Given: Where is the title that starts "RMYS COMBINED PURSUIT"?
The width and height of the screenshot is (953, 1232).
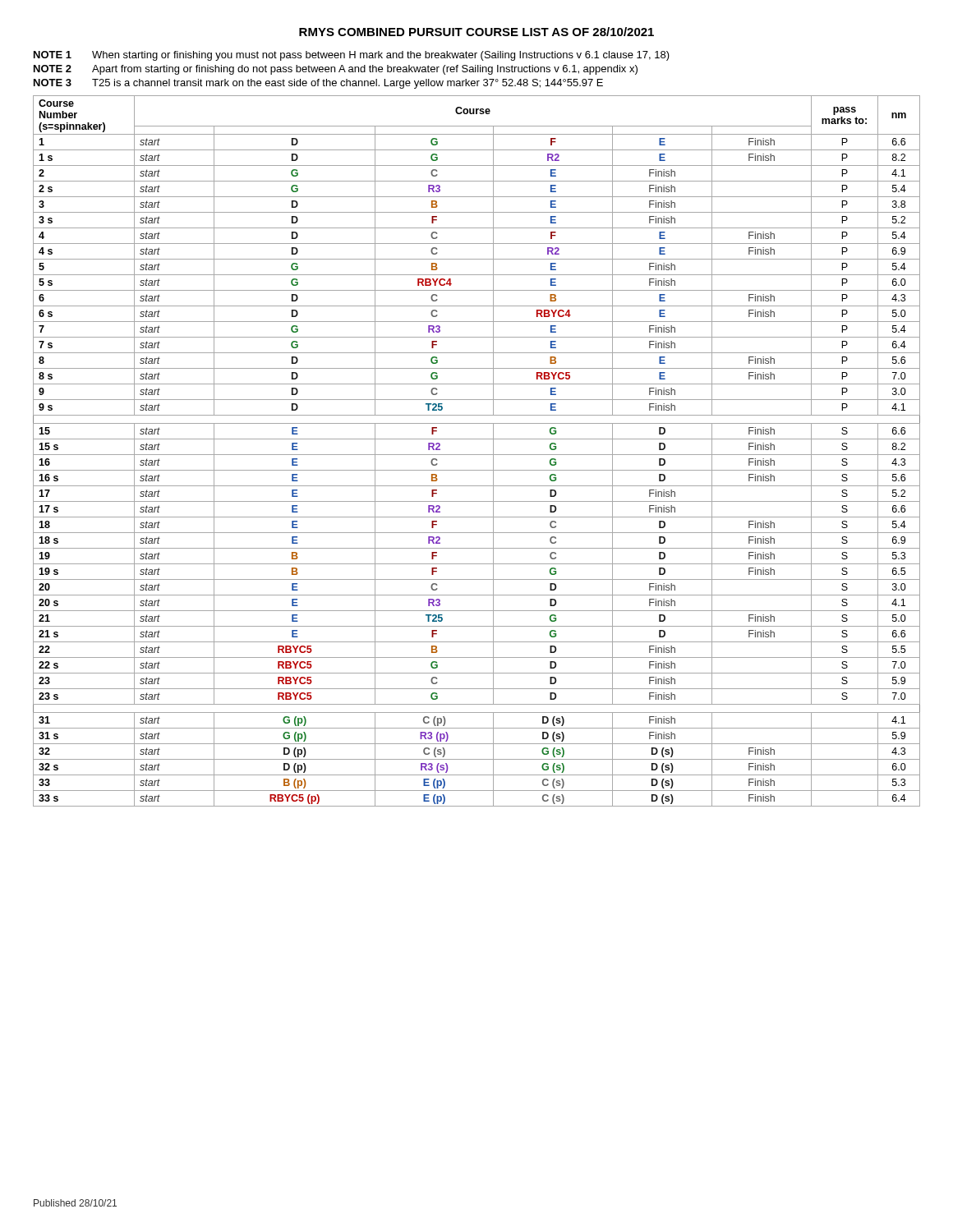Looking at the screenshot, I should [476, 32].
